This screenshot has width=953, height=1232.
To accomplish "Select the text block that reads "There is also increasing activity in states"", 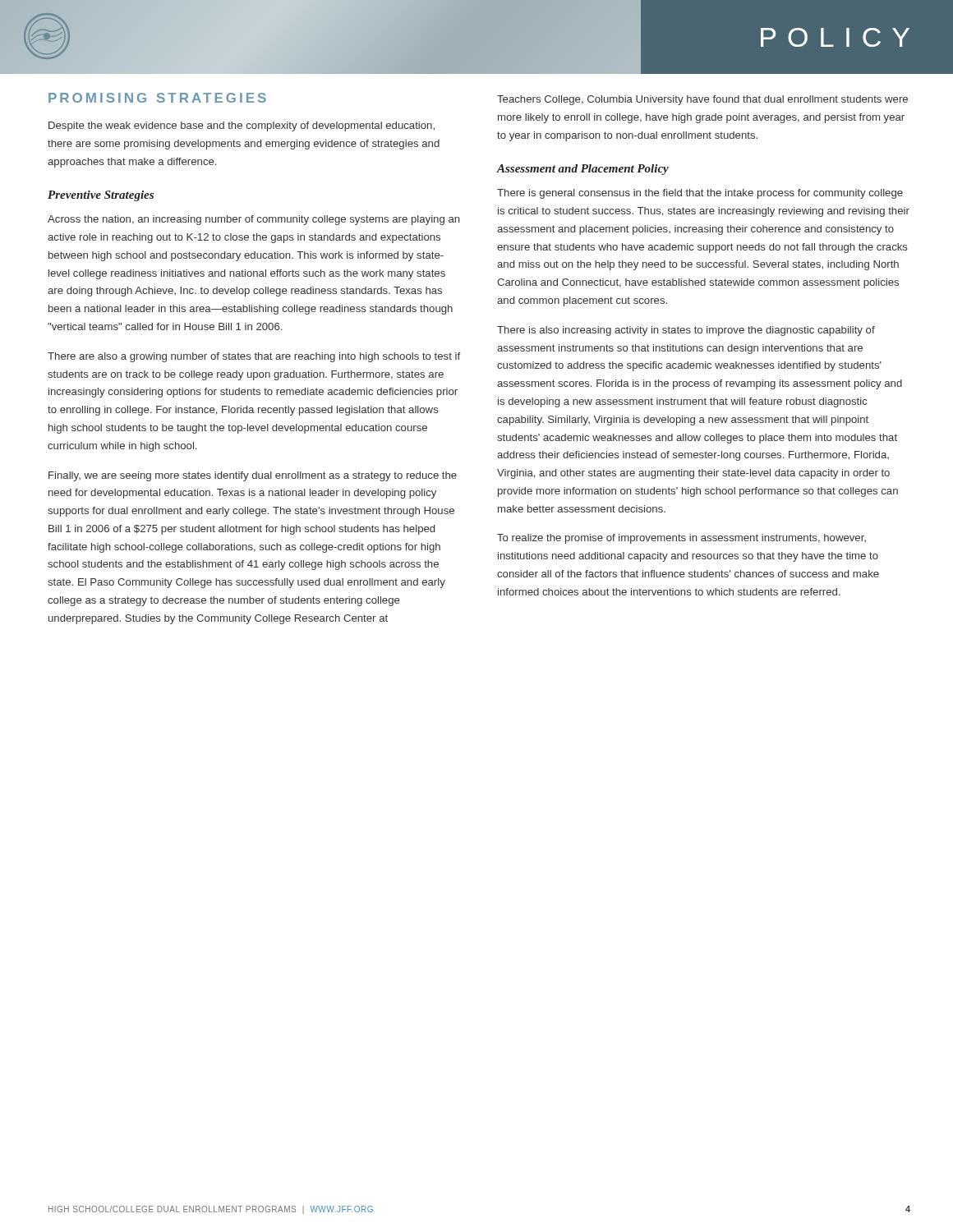I will (x=704, y=419).
